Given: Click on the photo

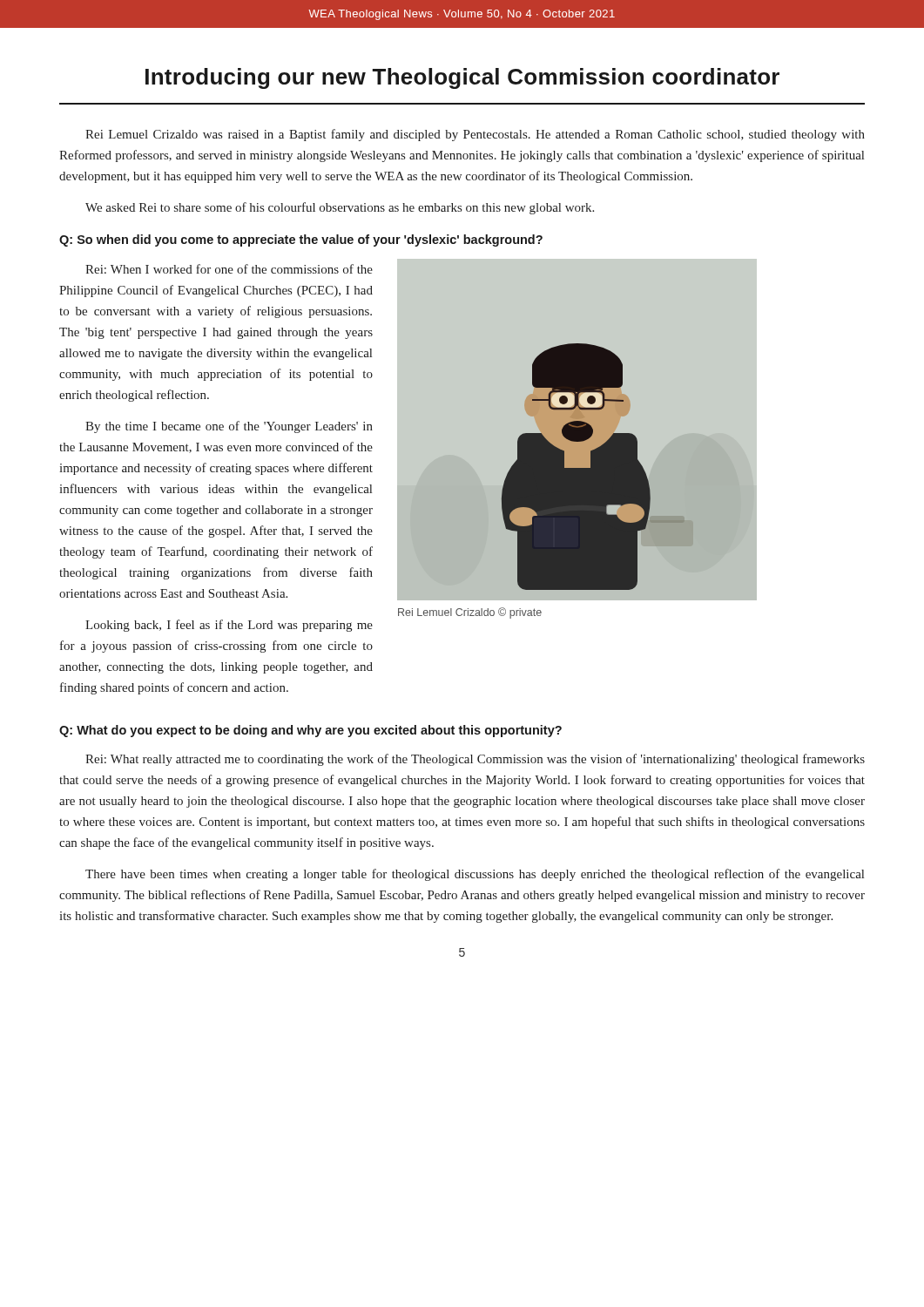Looking at the screenshot, I should point(577,429).
